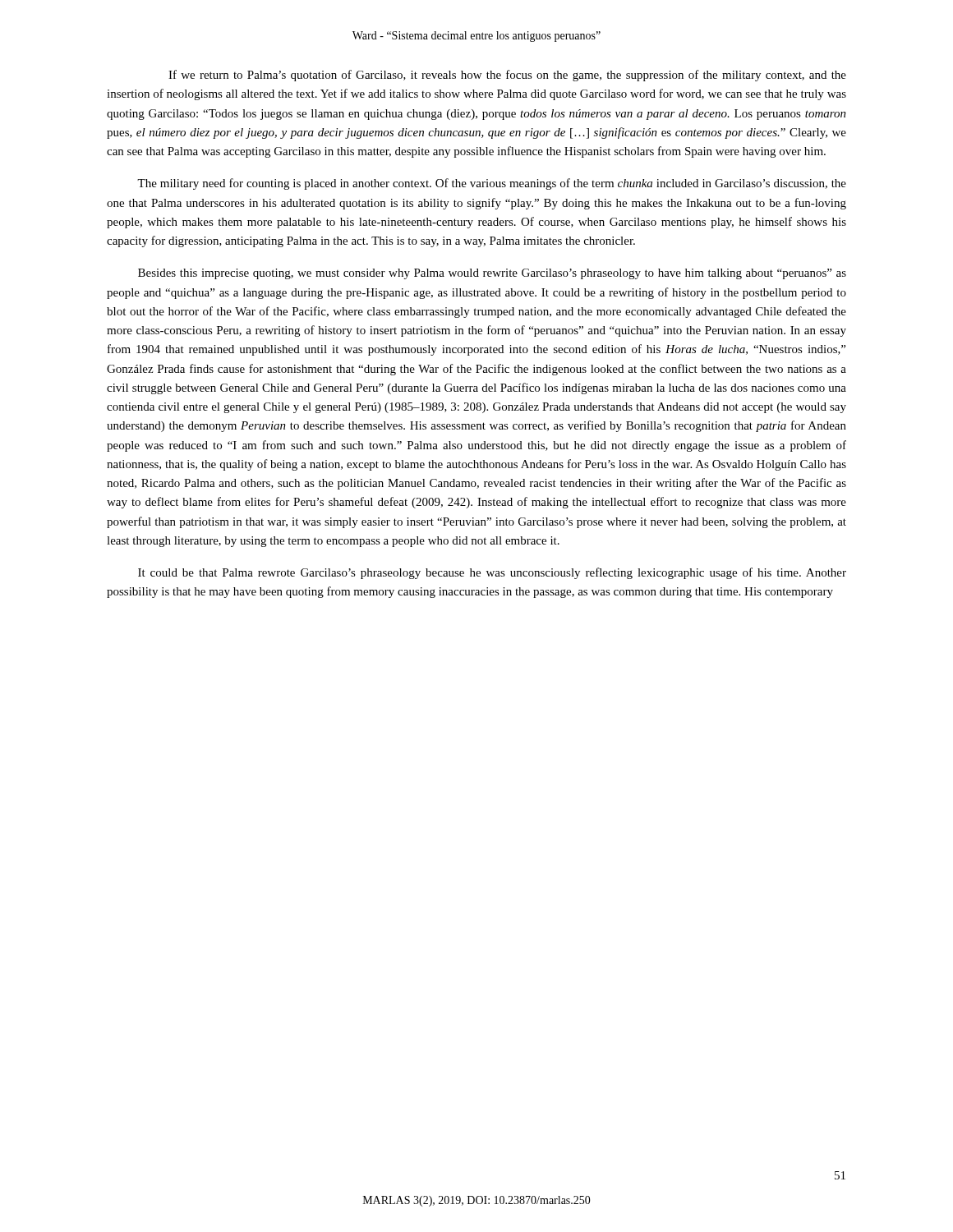Navigate to the text starting "The military need for counting is"
Screen dimensions: 1232x953
click(x=476, y=212)
